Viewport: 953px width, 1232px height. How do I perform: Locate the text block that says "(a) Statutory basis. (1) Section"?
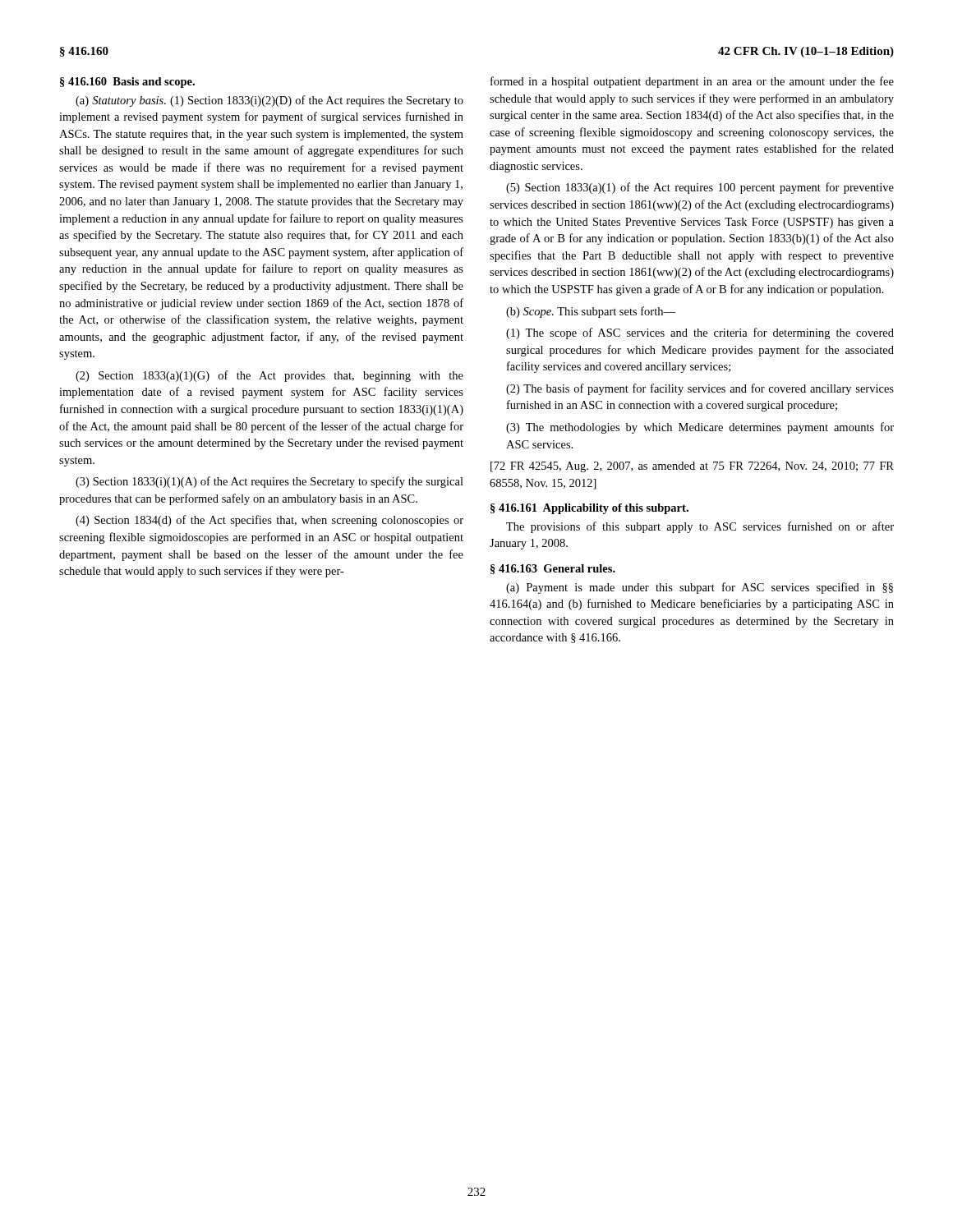[x=261, y=336]
